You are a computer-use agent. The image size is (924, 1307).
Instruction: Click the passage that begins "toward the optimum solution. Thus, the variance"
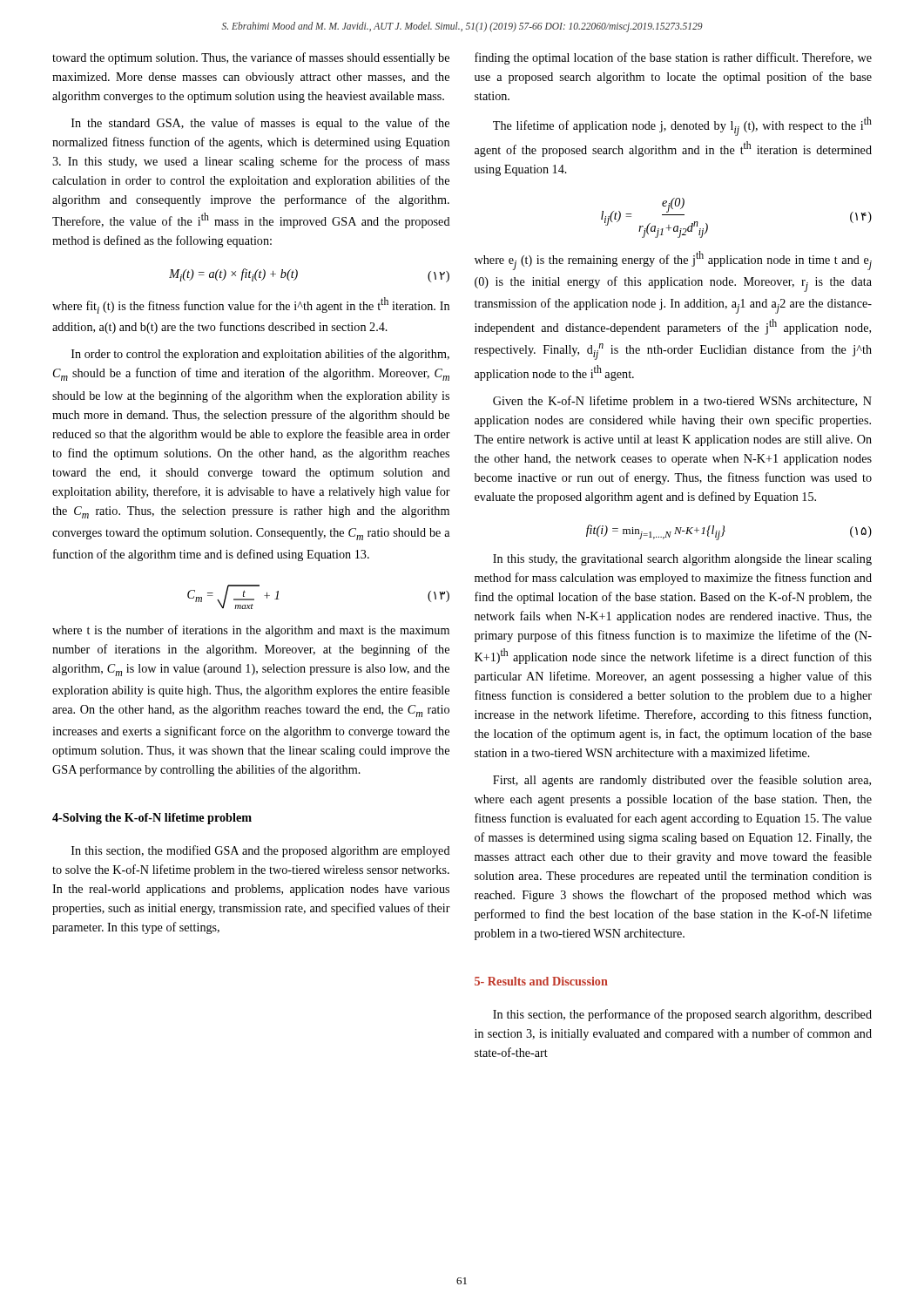[251, 77]
